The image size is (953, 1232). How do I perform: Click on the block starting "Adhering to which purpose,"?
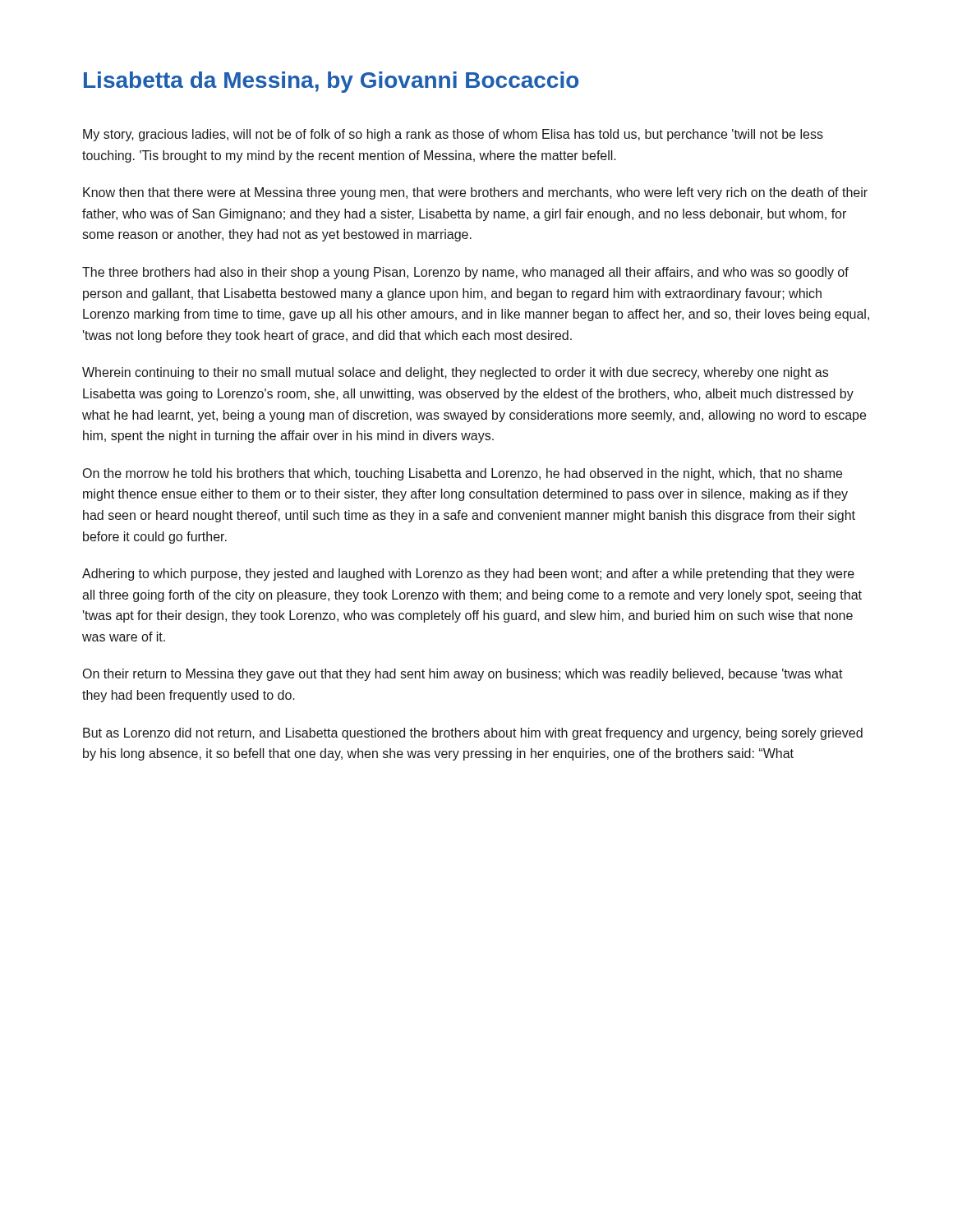(x=476, y=606)
